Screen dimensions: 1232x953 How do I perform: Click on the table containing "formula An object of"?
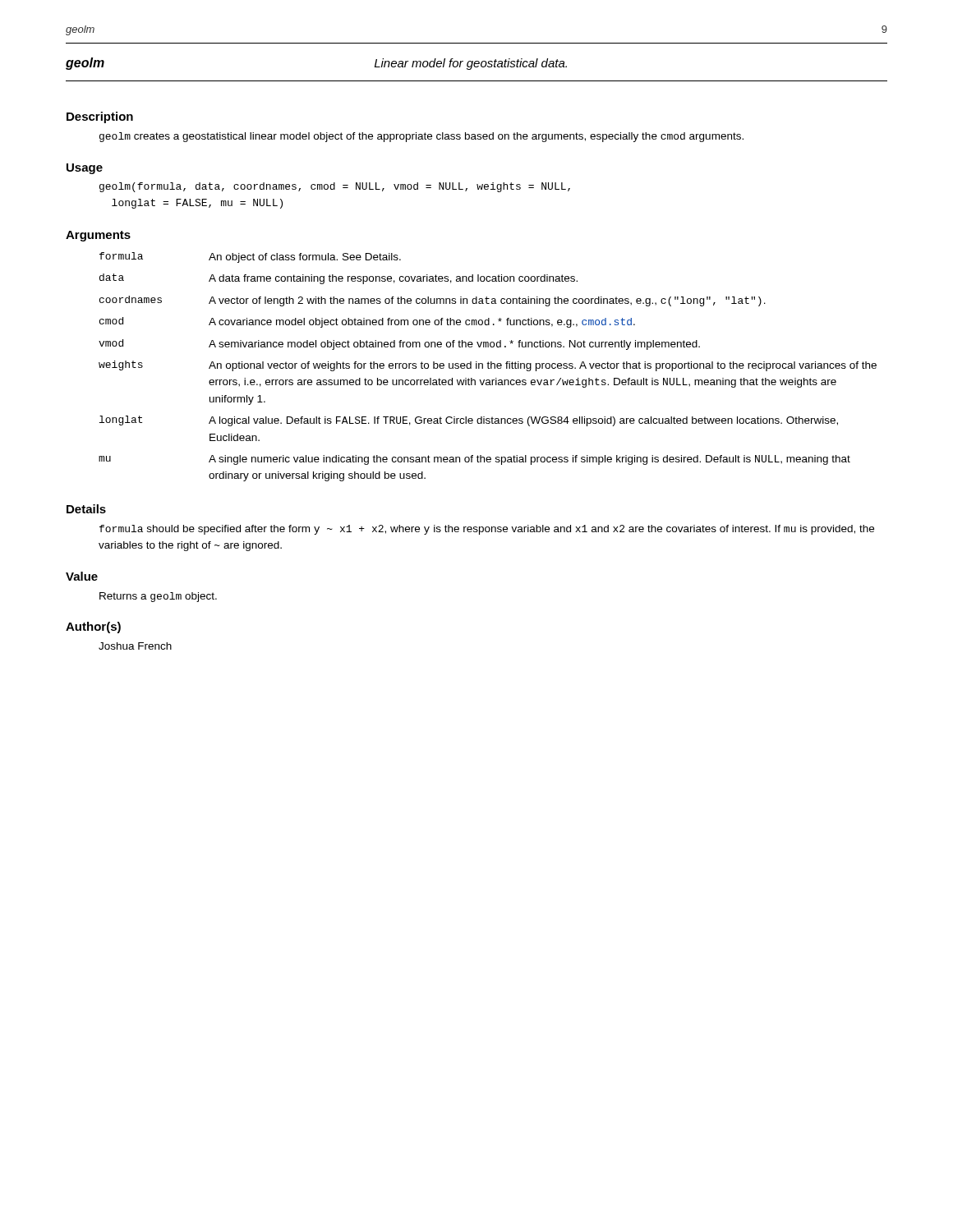493,367
